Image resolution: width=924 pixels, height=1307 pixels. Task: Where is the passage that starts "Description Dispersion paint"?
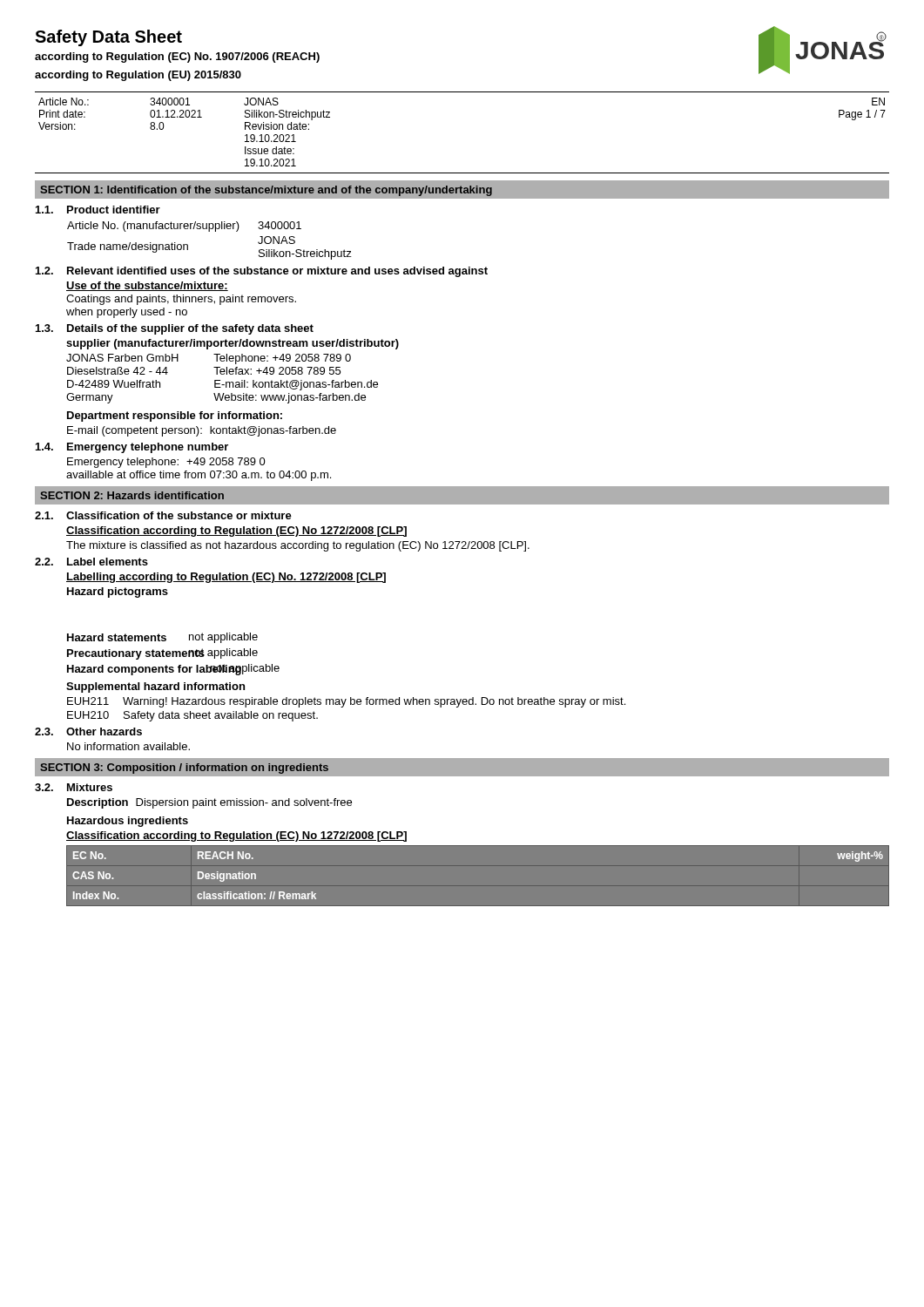click(209, 802)
